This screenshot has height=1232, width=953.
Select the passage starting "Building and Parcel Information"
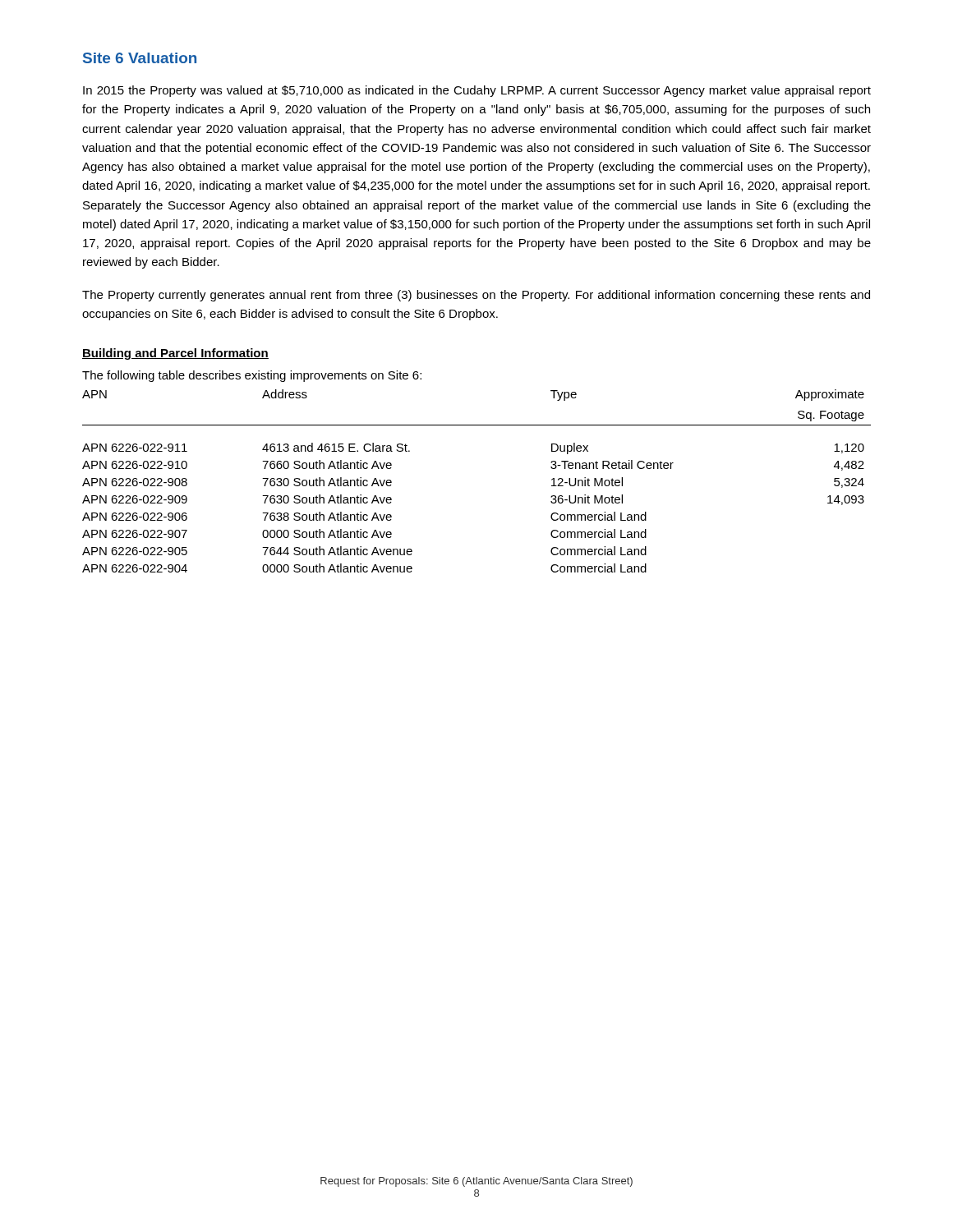(175, 353)
